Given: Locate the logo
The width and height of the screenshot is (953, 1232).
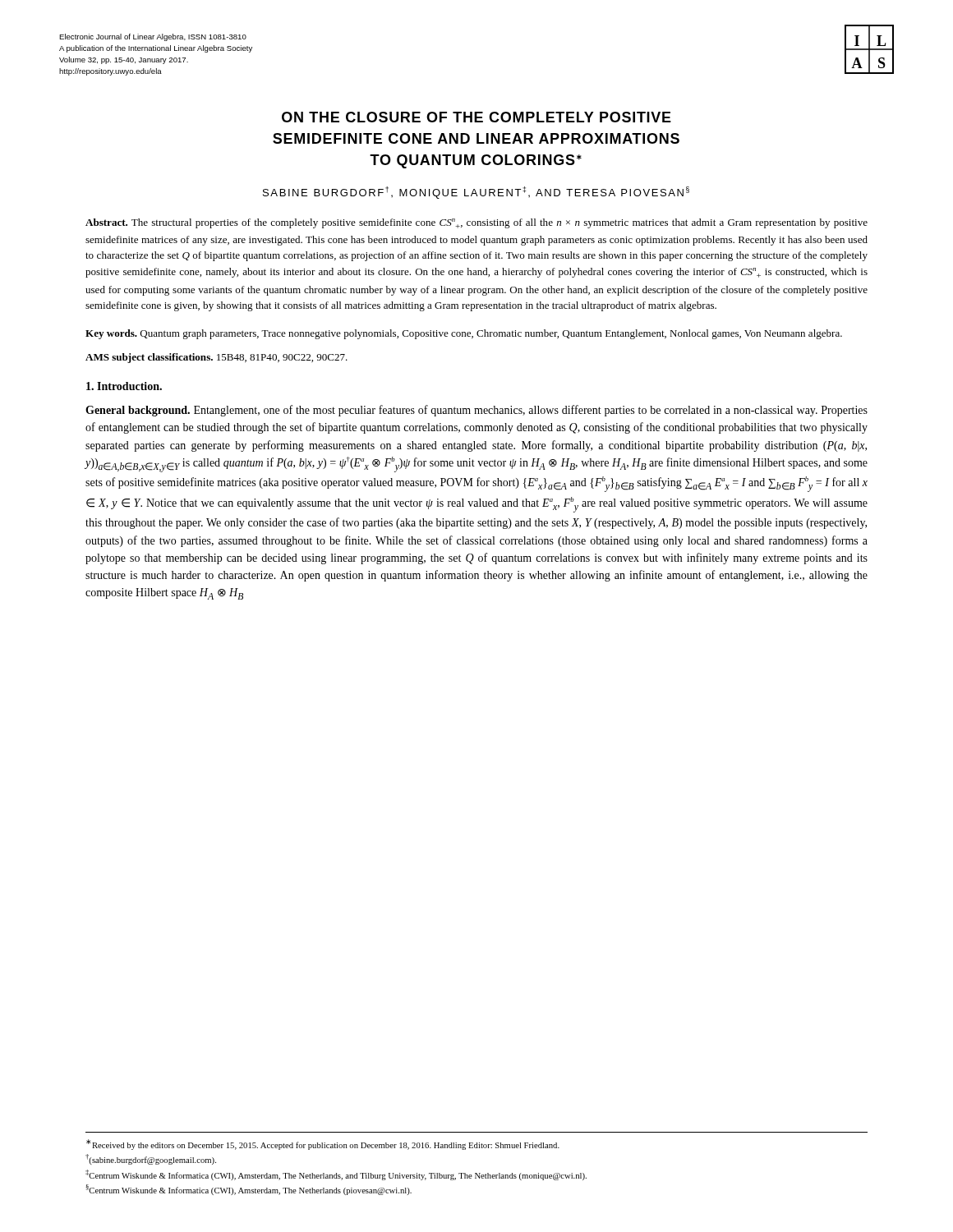Looking at the screenshot, I should pyautogui.click(x=869, y=51).
